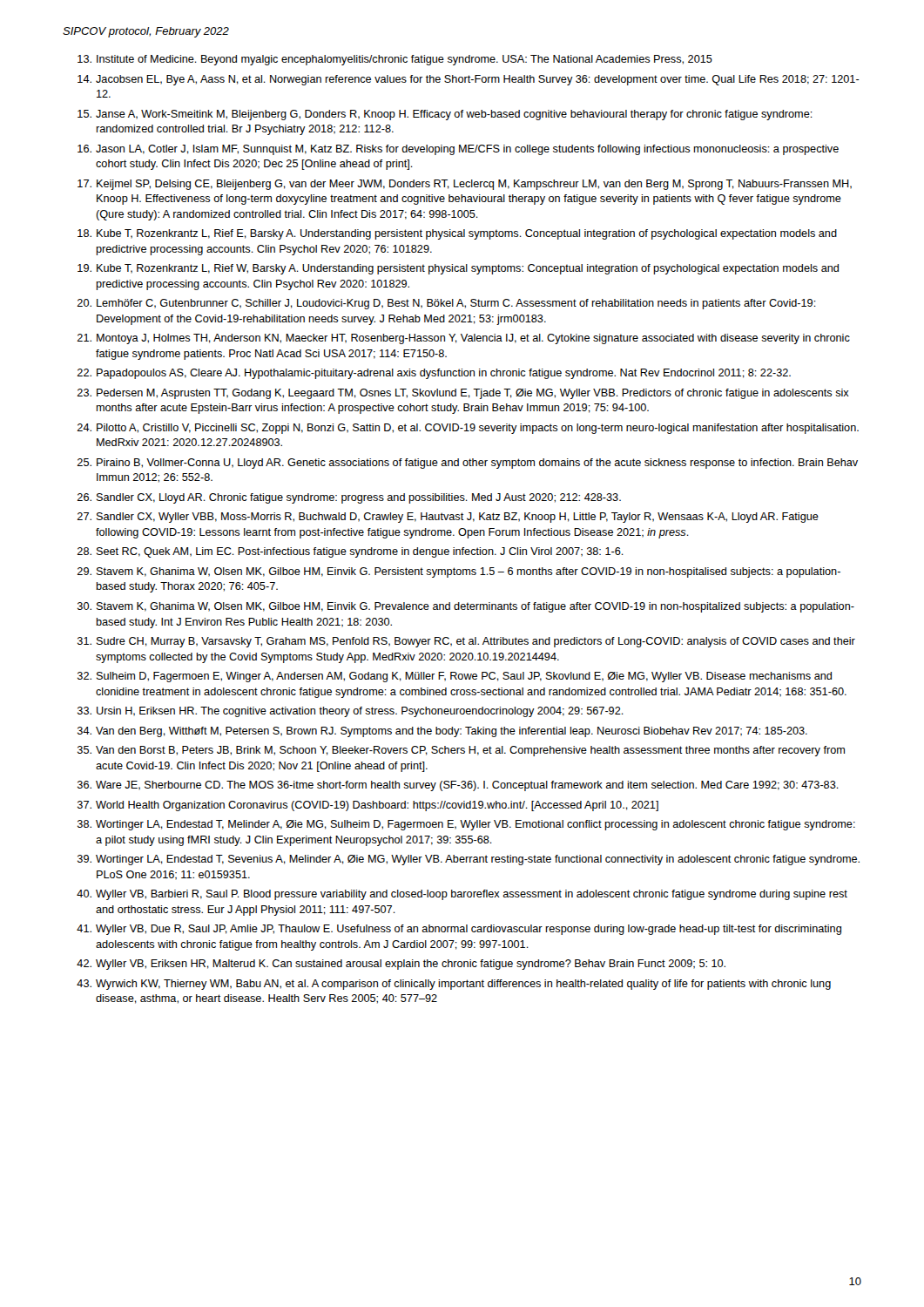
Task: Locate the list item that says "38. Wortinger LA, Endestad T, Melinder"
Action: pyautogui.click(x=462, y=833)
